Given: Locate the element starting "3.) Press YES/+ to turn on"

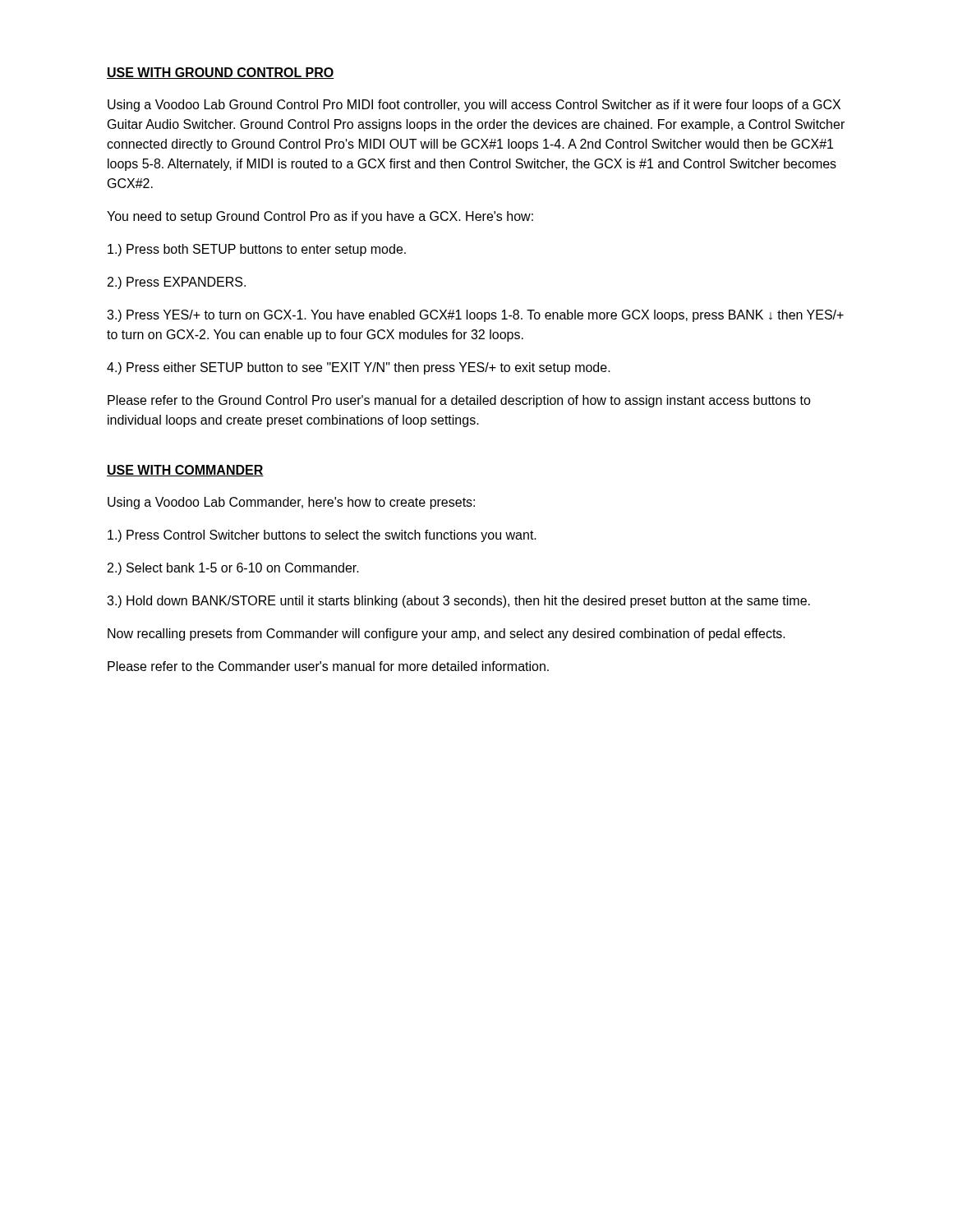Looking at the screenshot, I should point(475,325).
